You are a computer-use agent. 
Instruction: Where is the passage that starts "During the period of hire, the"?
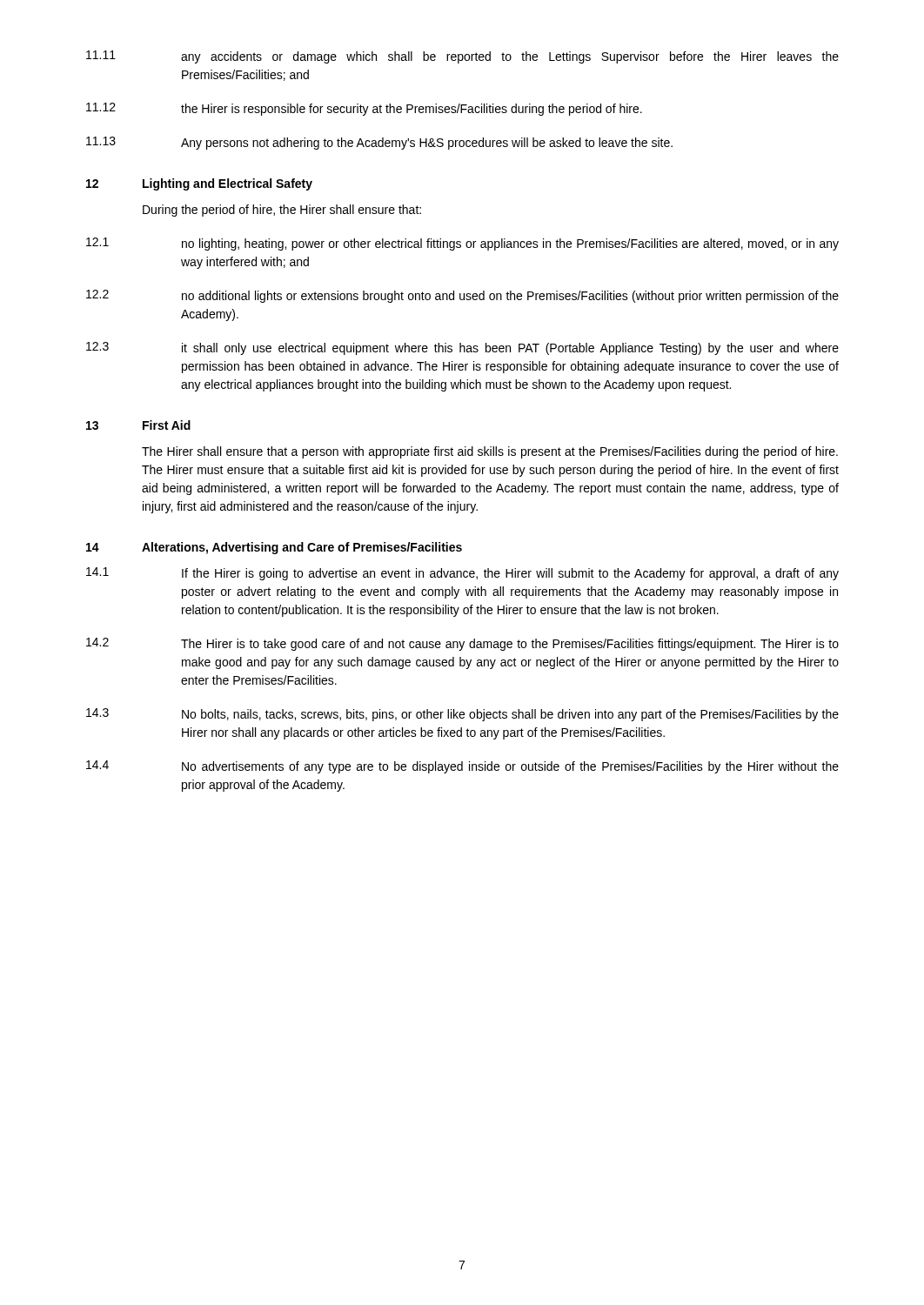pyautogui.click(x=282, y=210)
